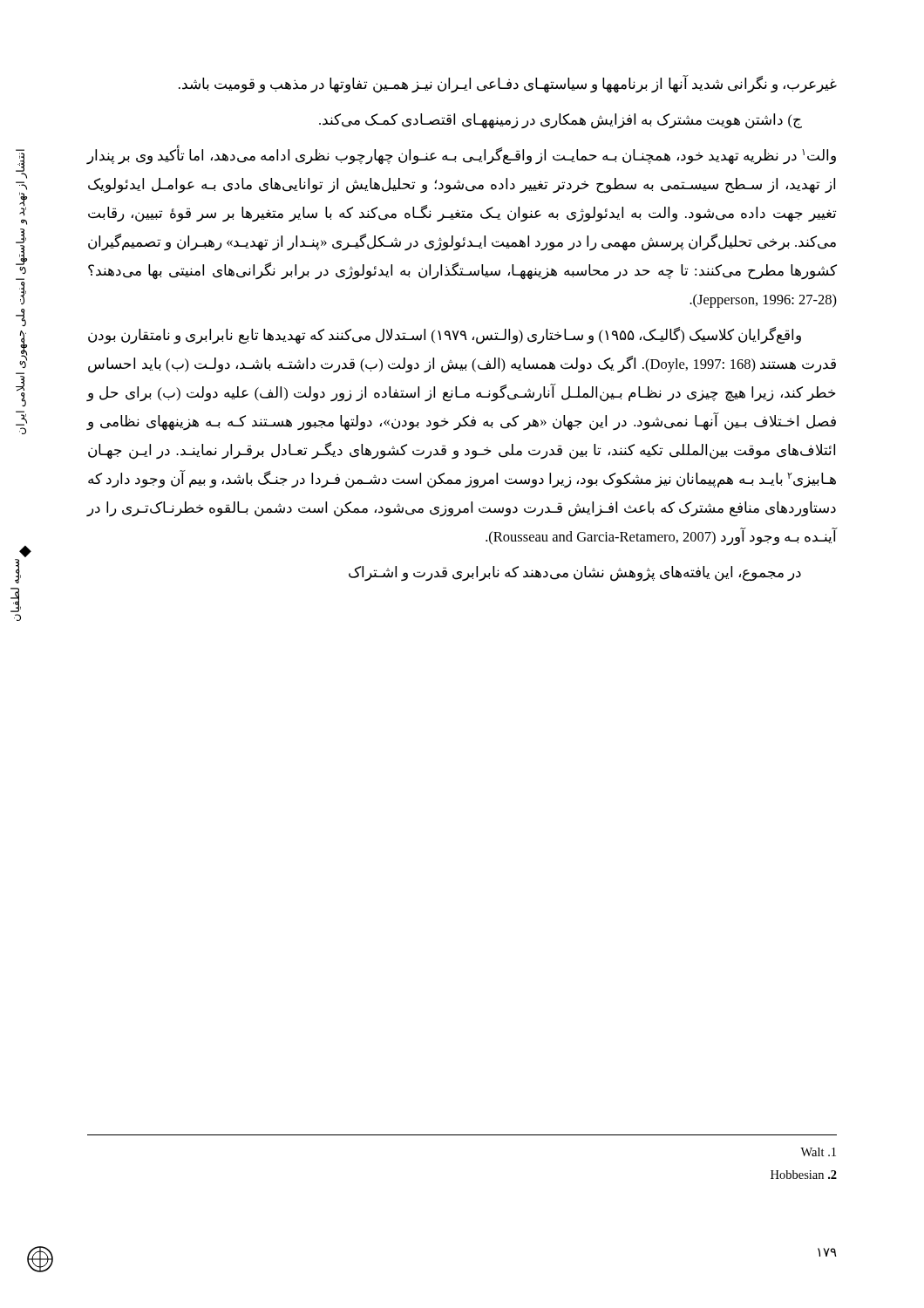Find the block on this page that starts "غیرعرب، و نگرانی شدید آنها از برنامهها"
Image resolution: width=924 pixels, height=1308 pixels.
tap(508, 84)
